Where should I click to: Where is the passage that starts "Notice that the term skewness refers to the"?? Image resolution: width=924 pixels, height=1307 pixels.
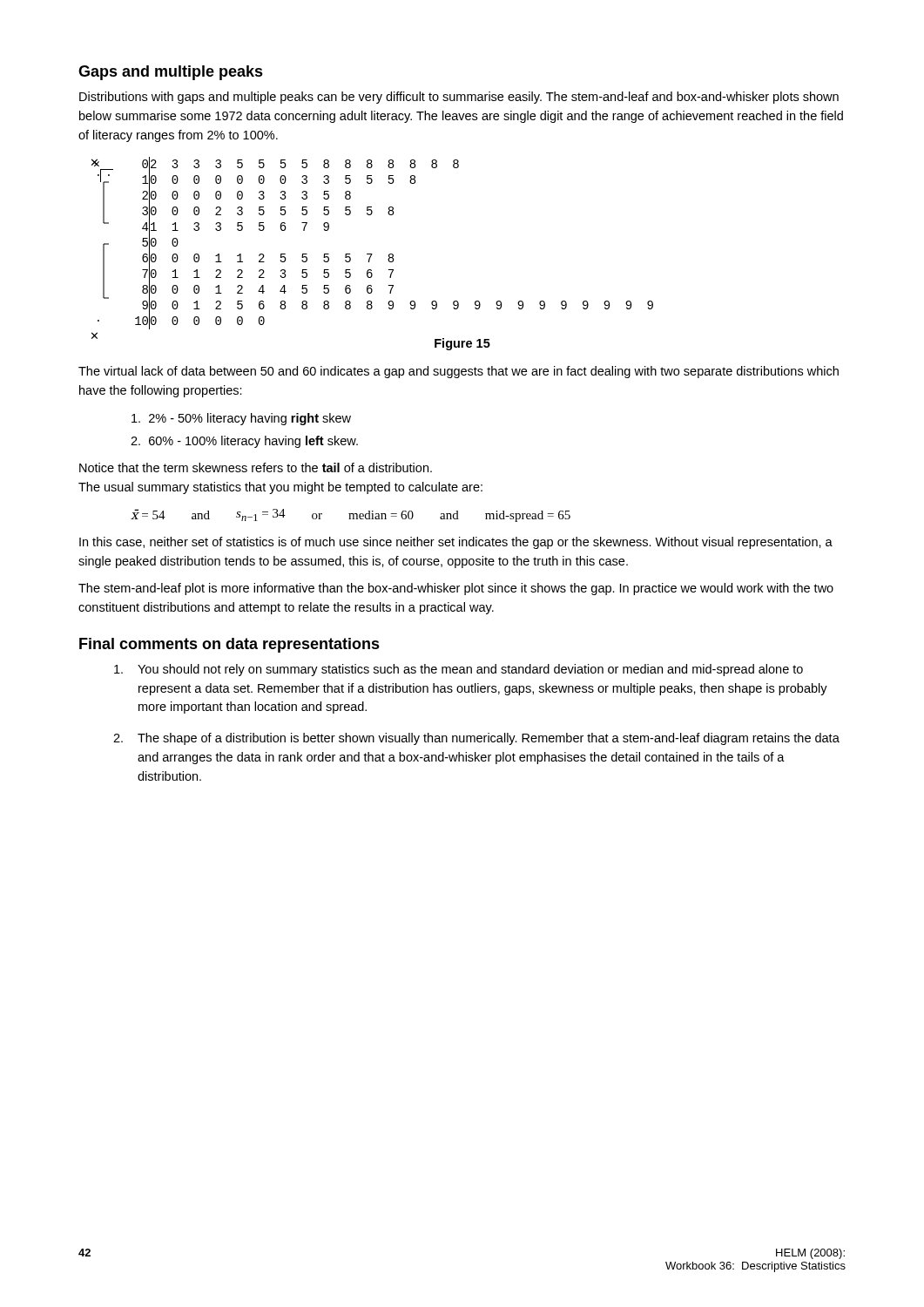pos(281,478)
